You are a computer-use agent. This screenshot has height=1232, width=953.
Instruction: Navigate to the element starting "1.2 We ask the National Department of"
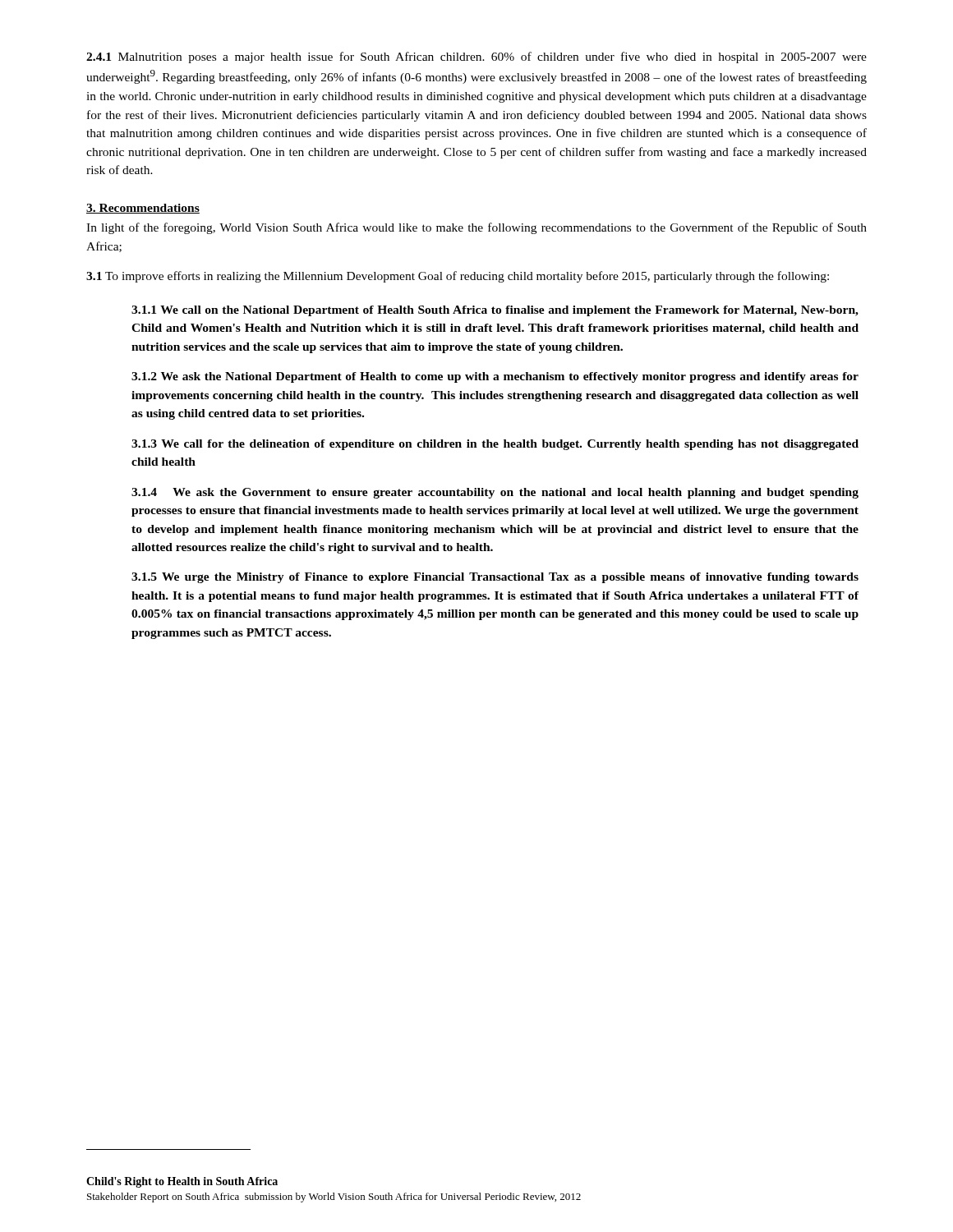495,394
